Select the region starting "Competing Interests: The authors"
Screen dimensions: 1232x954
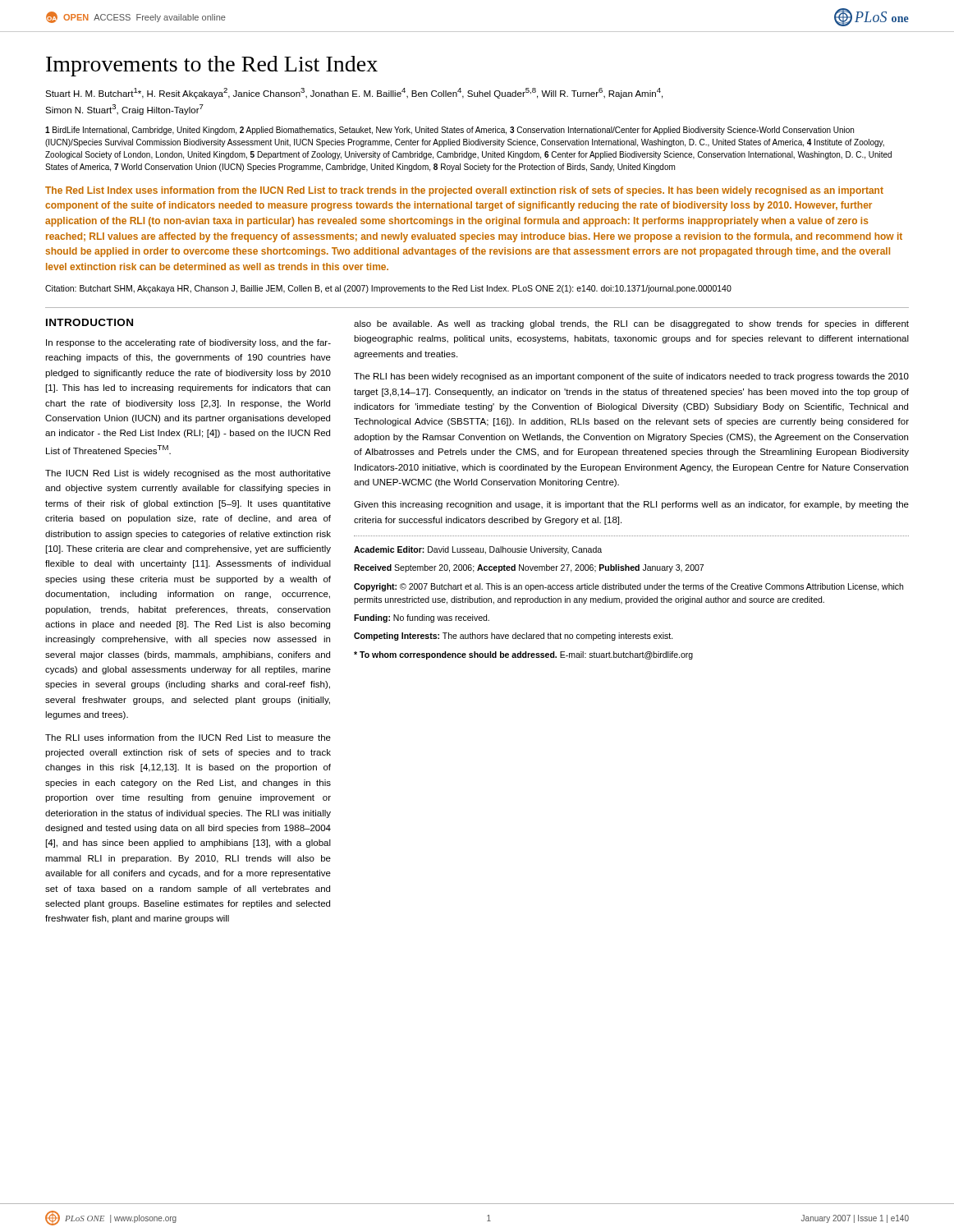[514, 636]
